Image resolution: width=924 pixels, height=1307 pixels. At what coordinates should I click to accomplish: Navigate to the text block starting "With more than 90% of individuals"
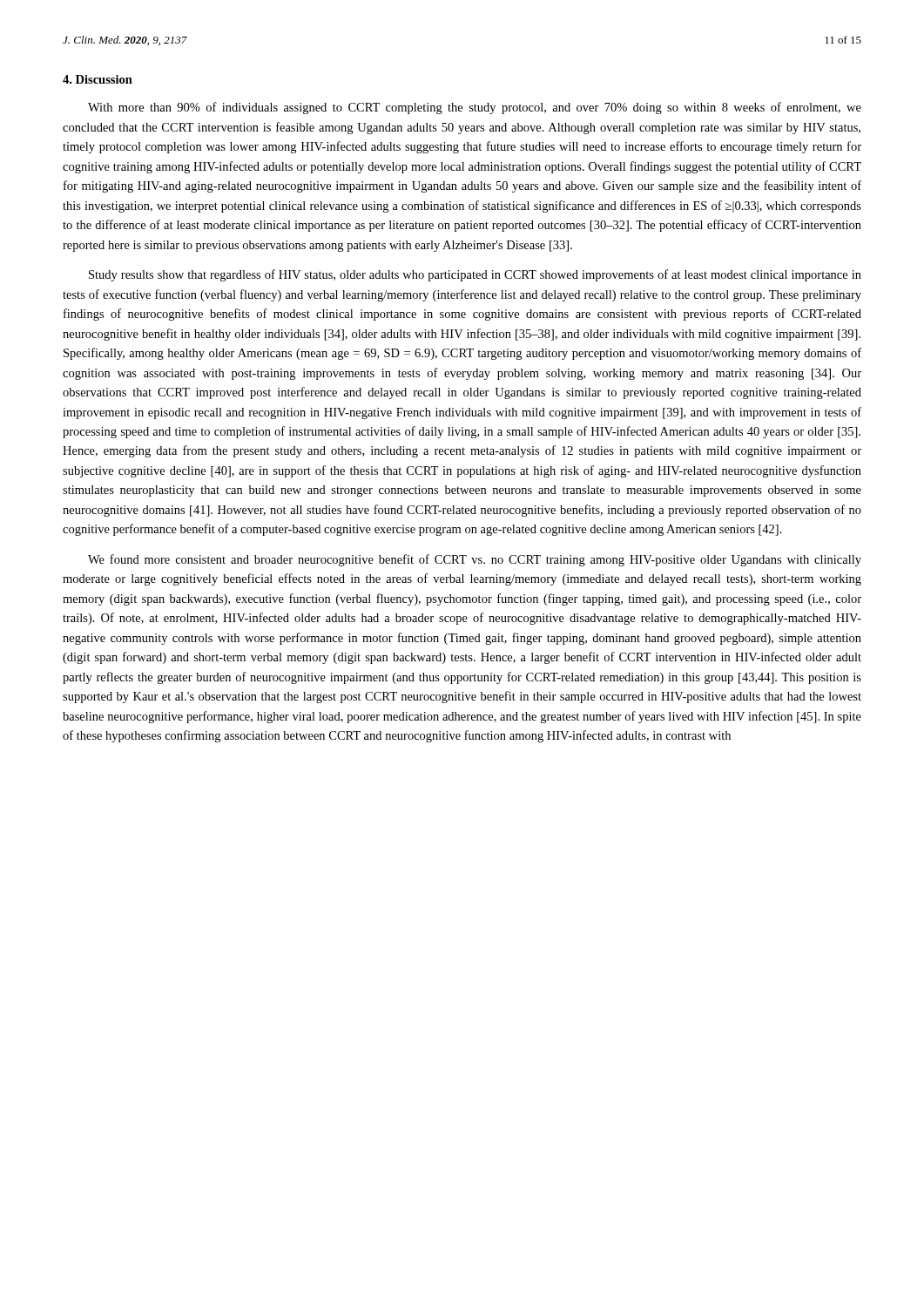(462, 176)
